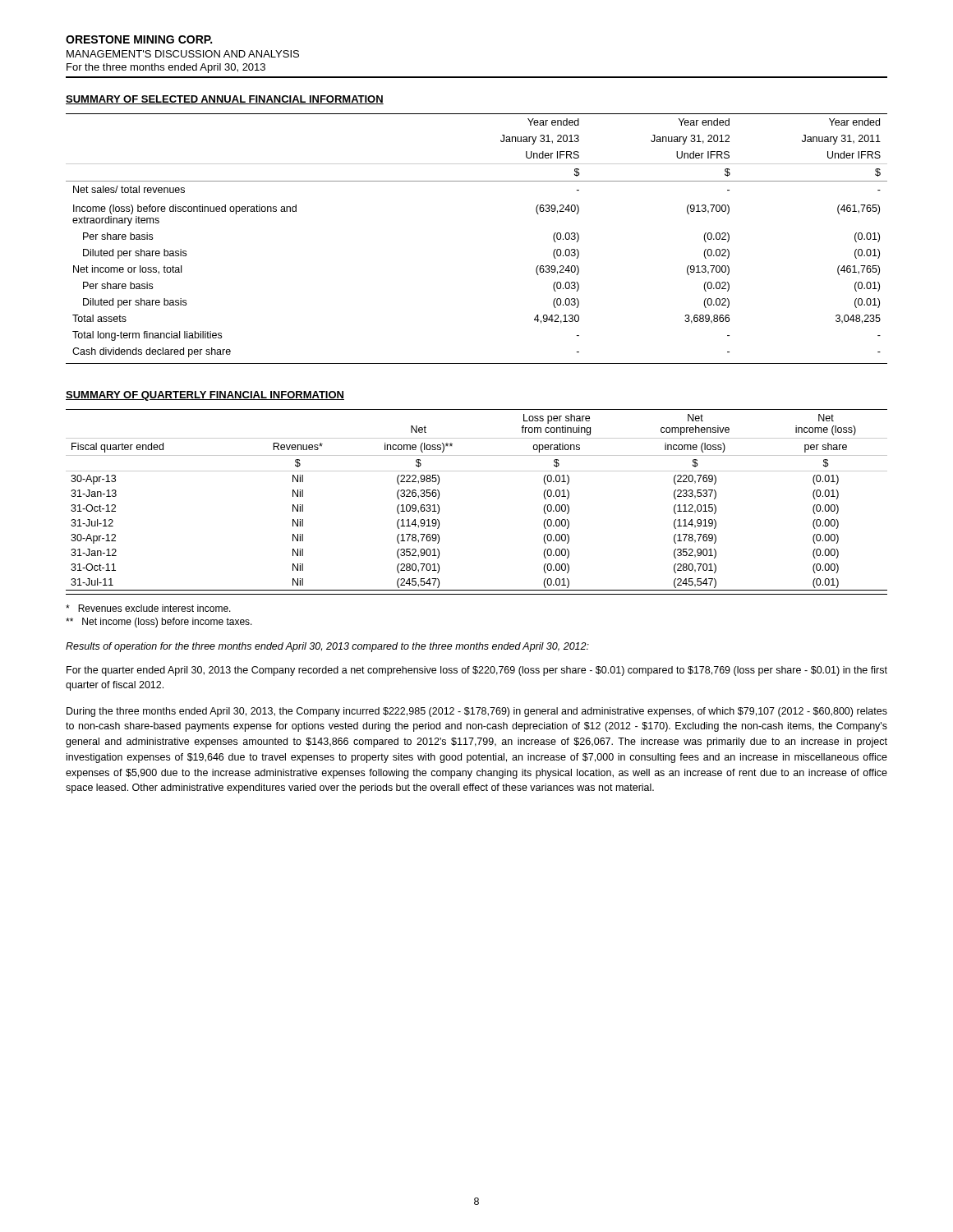Where is the passage that starts "During the three months ended April"?

pos(476,750)
